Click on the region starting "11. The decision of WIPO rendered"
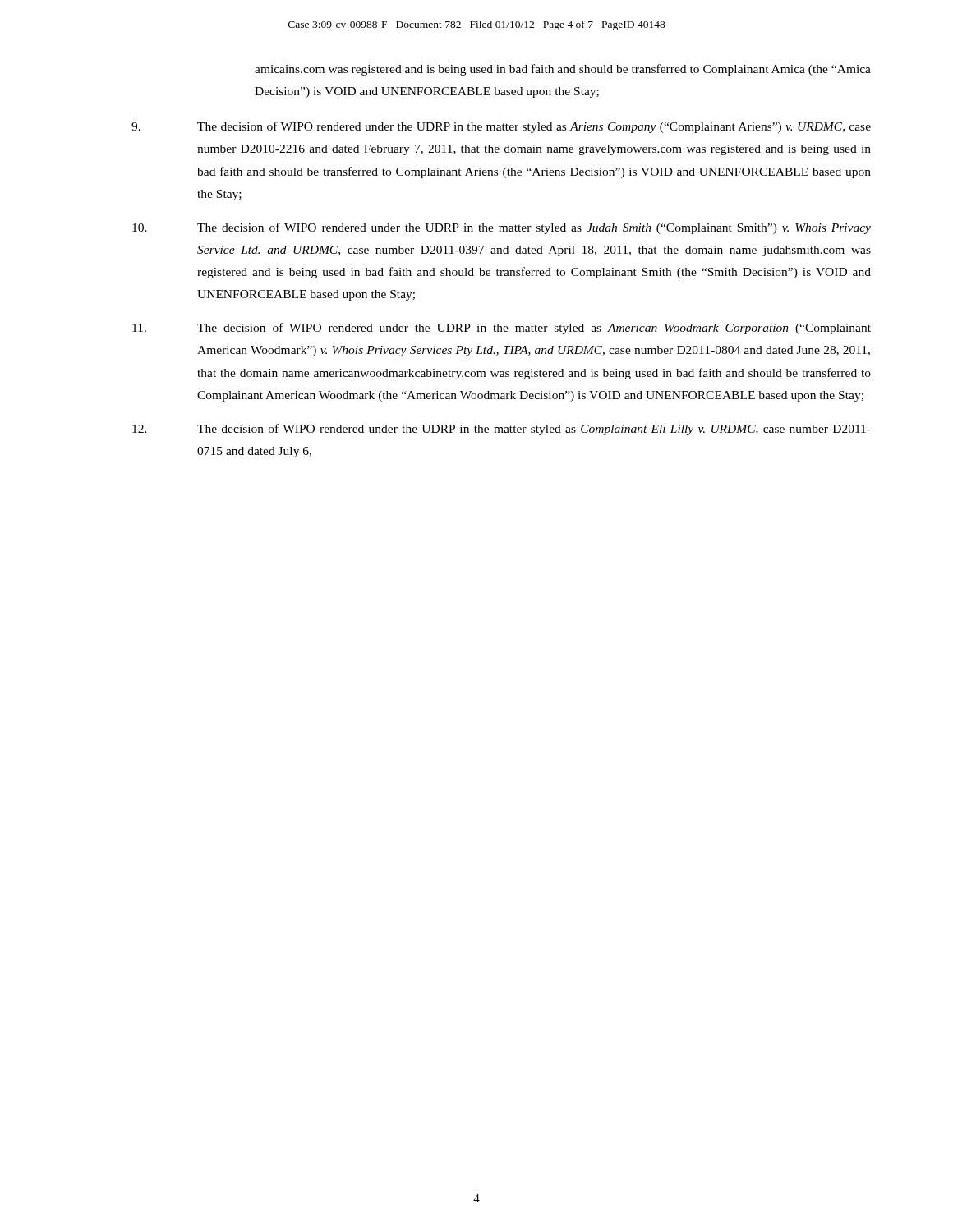This screenshot has width=953, height=1232. pos(501,361)
